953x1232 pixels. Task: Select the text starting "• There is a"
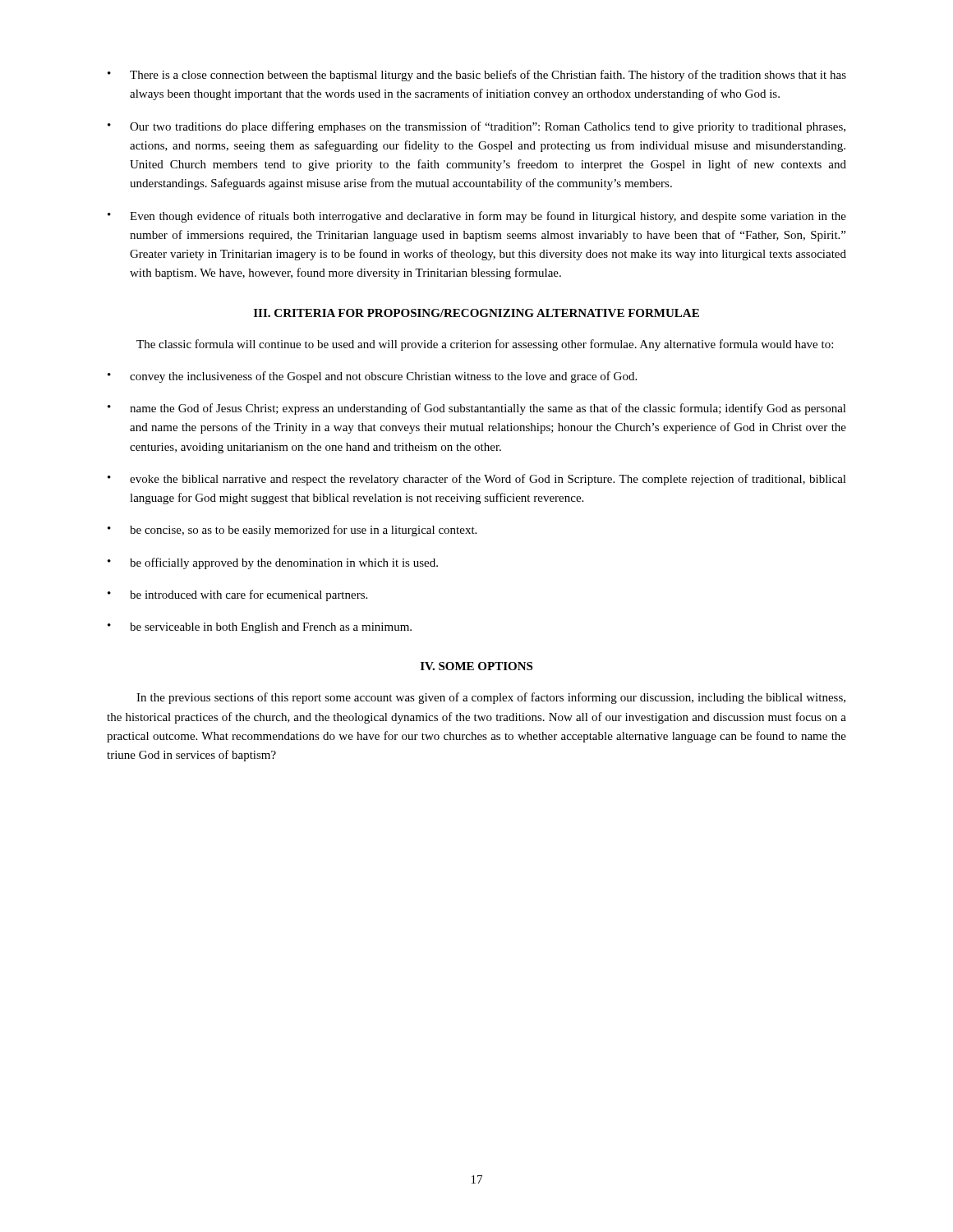pyautogui.click(x=476, y=85)
